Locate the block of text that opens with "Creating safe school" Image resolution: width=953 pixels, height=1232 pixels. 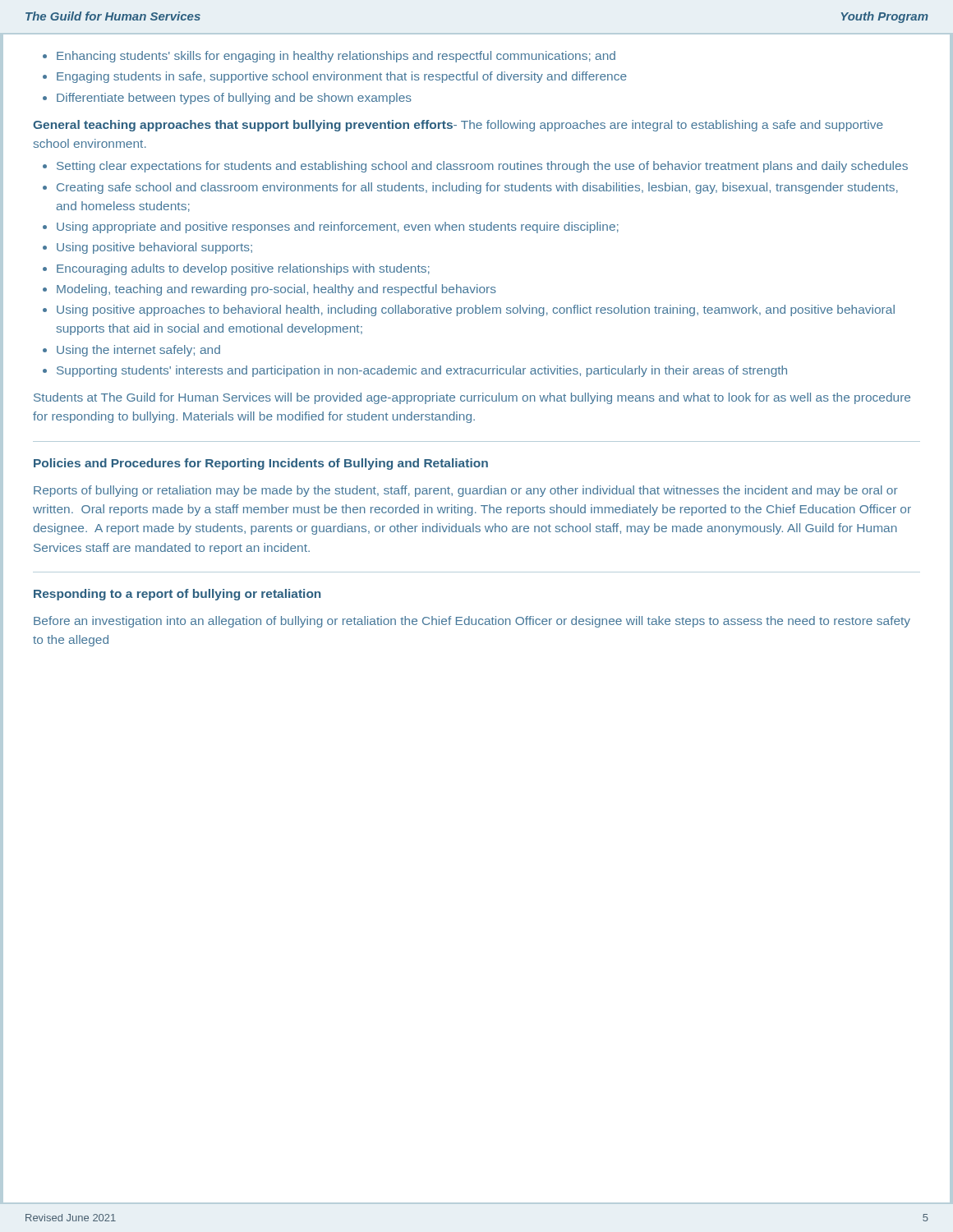[488, 196]
